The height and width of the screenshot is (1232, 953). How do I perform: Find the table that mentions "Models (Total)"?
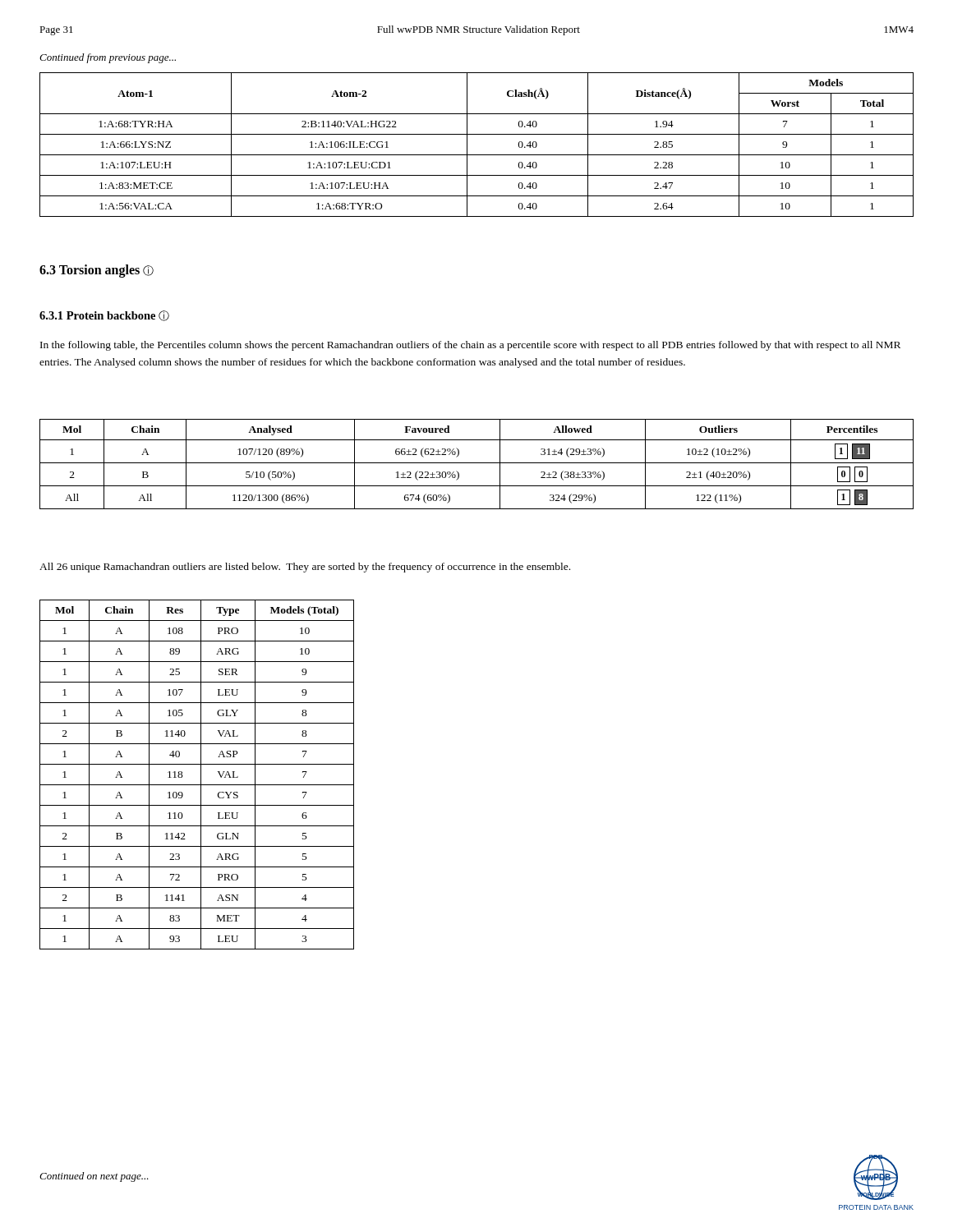point(197,775)
